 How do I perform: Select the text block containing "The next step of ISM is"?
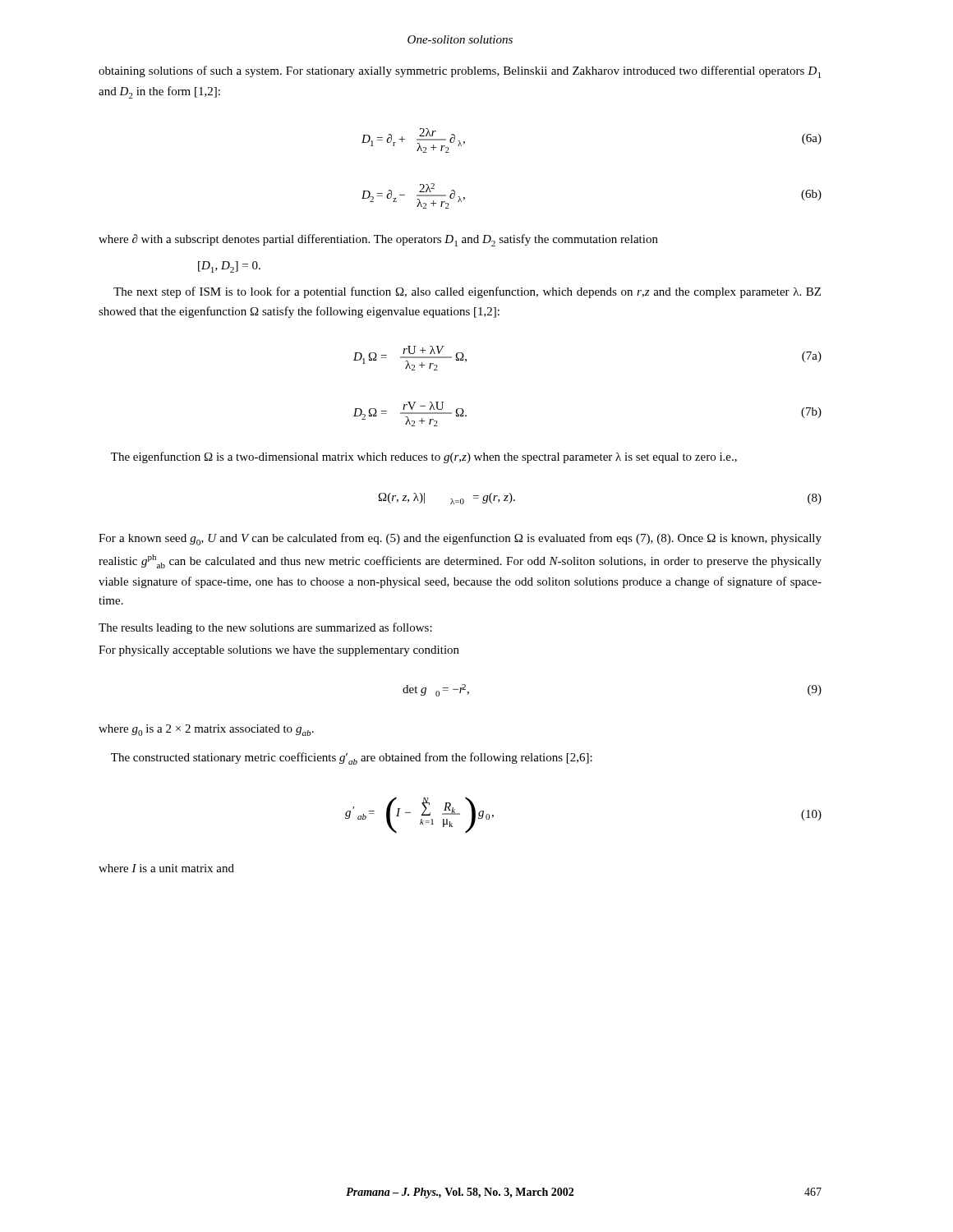(x=460, y=301)
